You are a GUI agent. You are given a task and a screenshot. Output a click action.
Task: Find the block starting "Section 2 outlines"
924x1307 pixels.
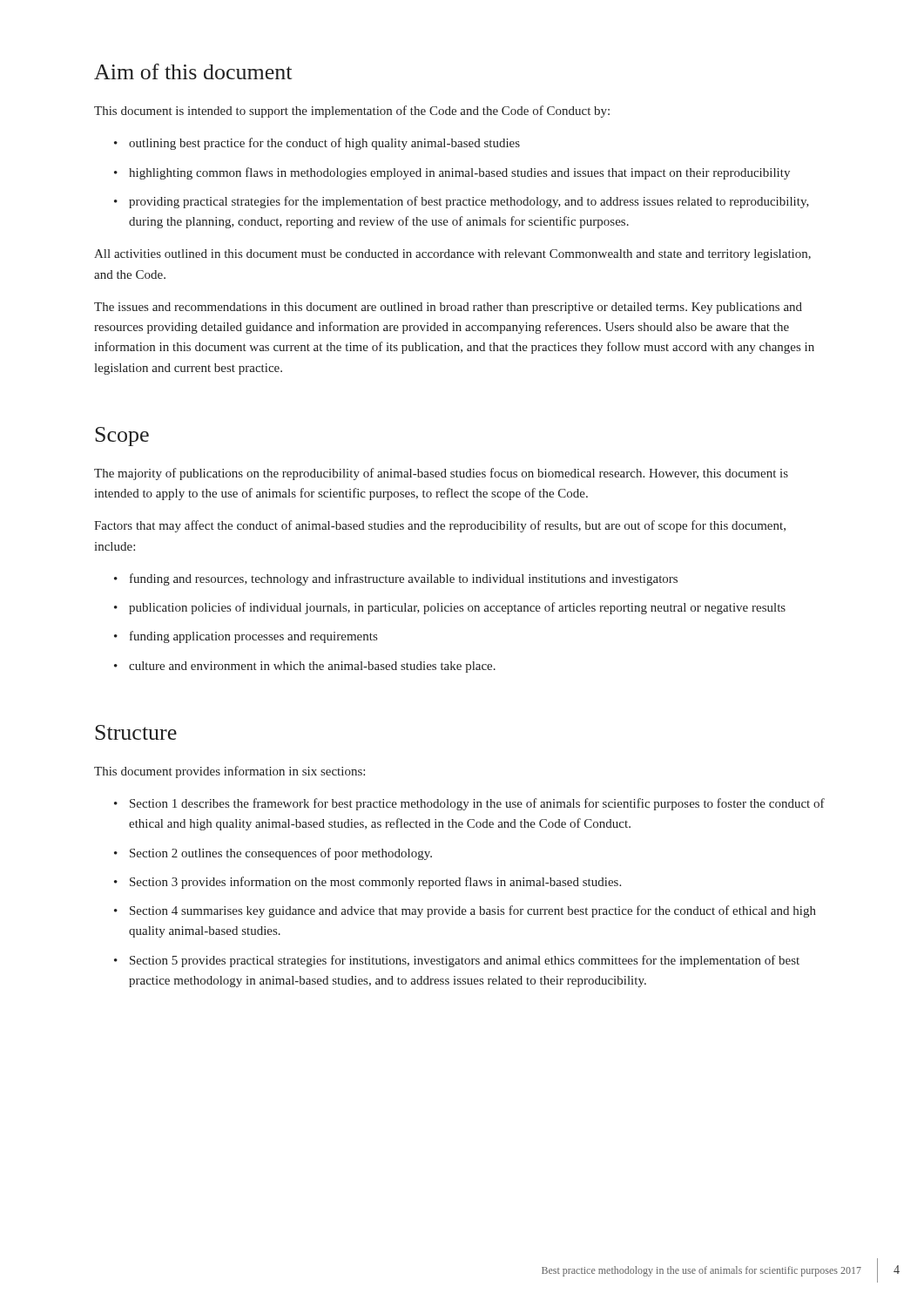click(281, 853)
